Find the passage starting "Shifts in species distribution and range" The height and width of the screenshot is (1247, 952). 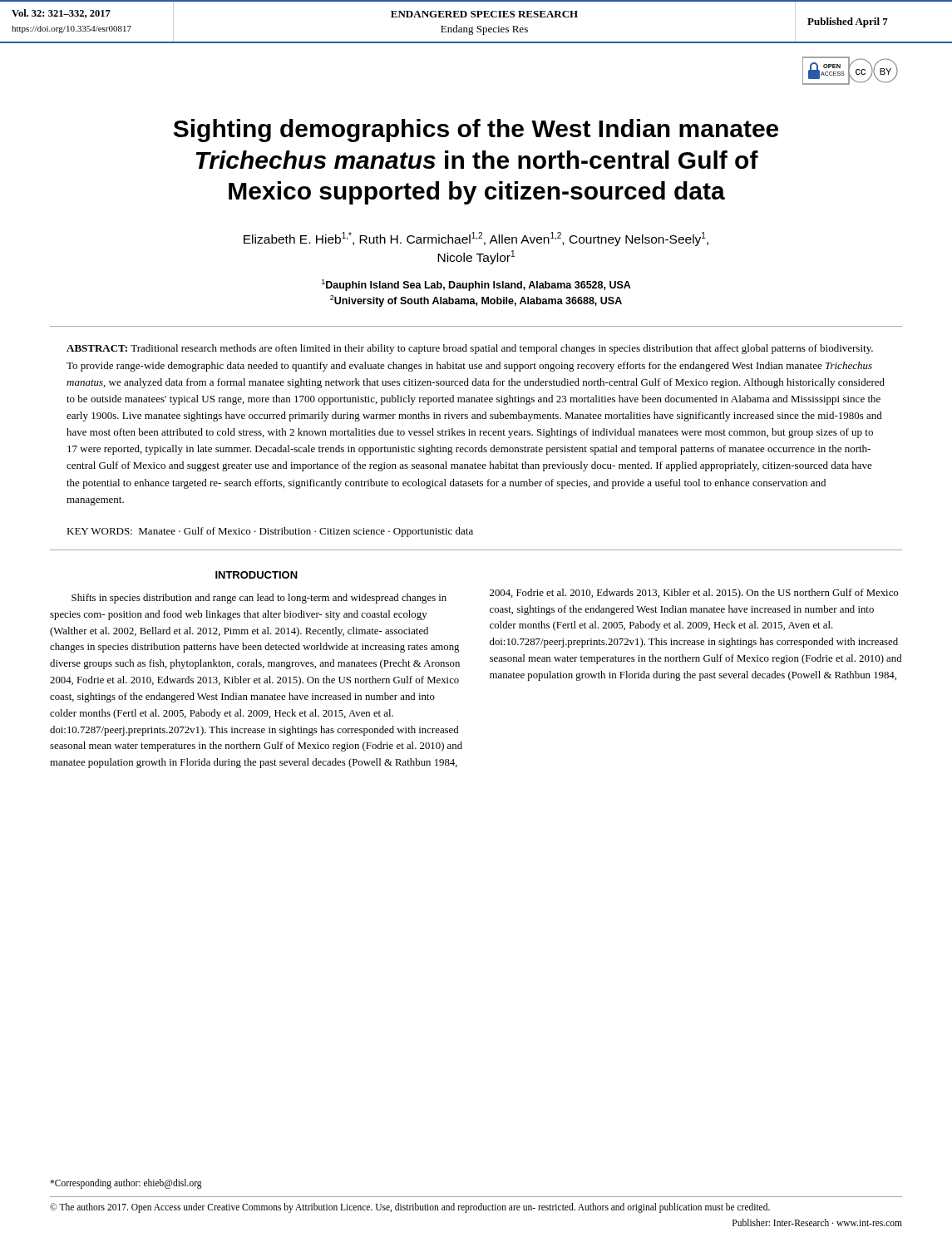[256, 681]
